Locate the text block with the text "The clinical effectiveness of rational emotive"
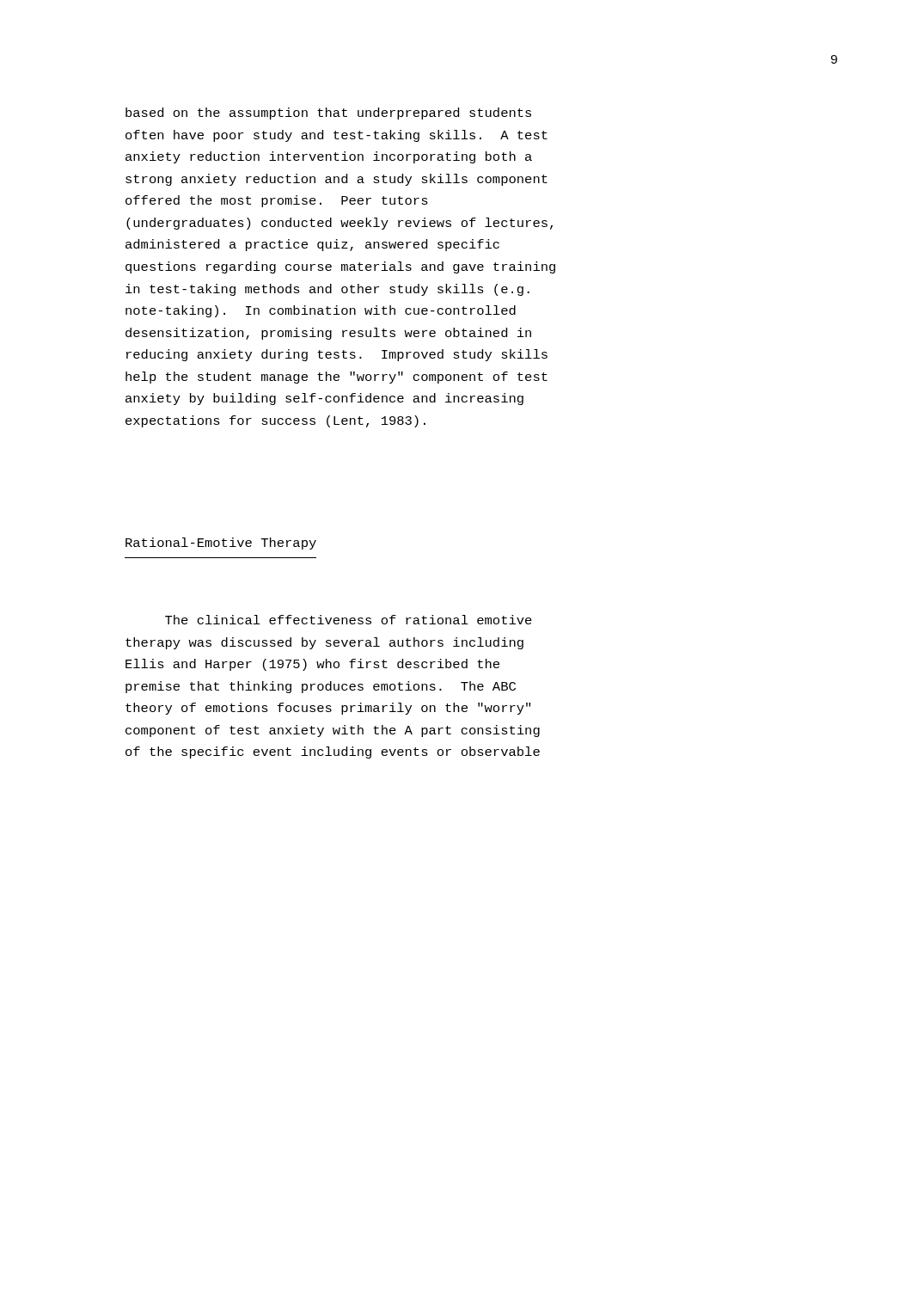The width and height of the screenshot is (924, 1290). click(x=333, y=686)
